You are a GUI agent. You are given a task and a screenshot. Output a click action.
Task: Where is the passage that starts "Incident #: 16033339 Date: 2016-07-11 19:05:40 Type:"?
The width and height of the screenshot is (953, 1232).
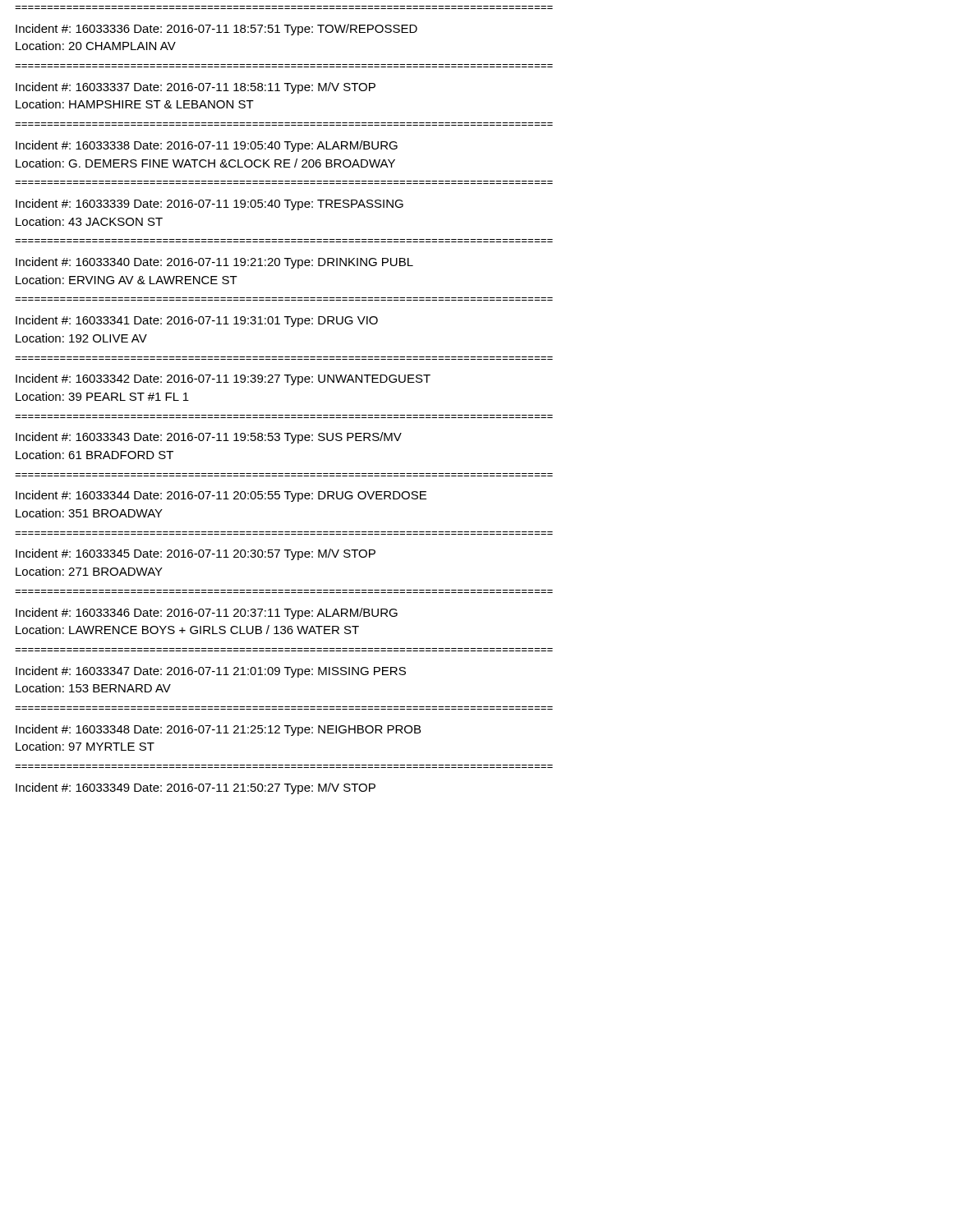pos(209,205)
